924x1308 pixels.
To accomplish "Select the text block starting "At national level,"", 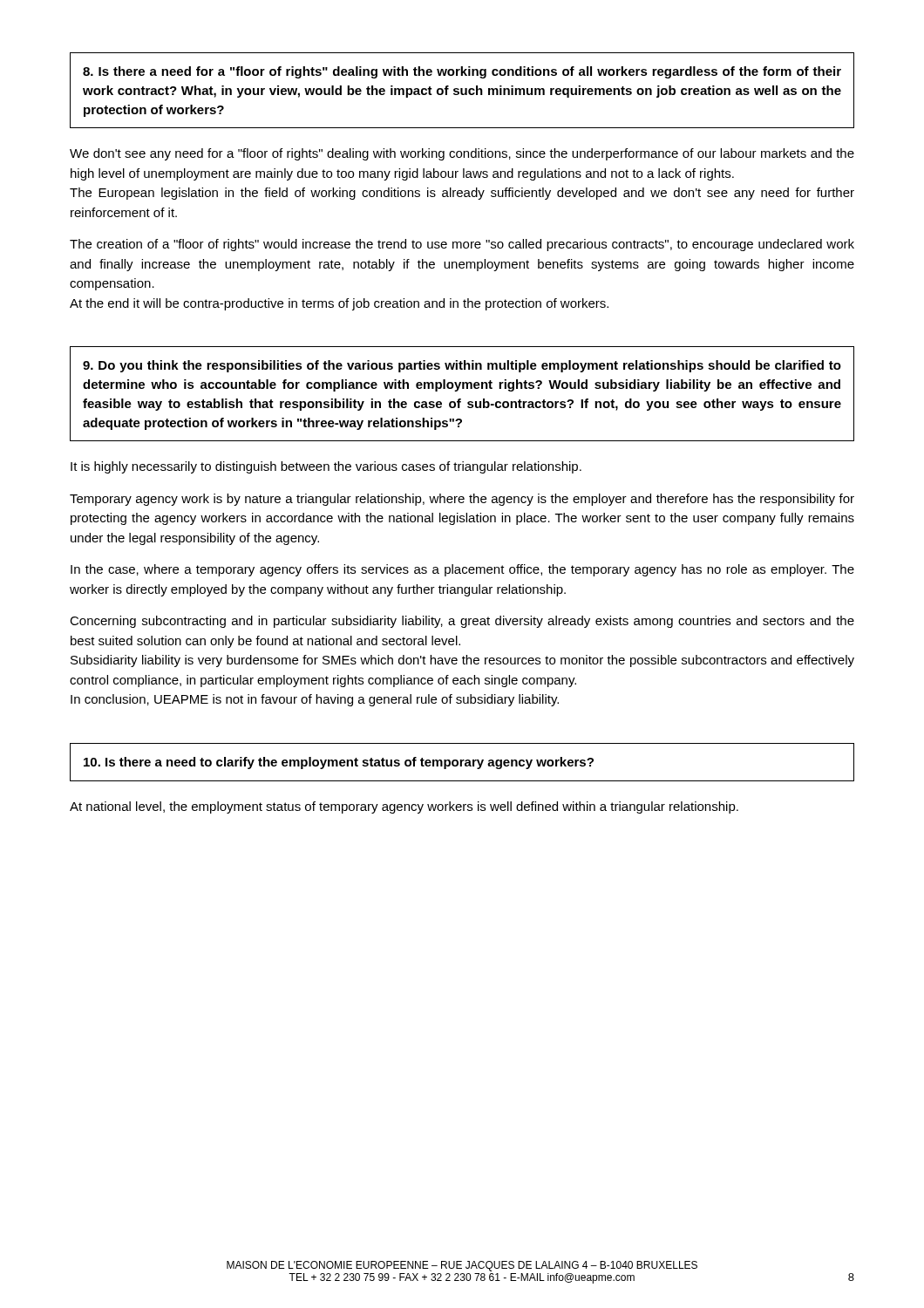I will (x=404, y=806).
